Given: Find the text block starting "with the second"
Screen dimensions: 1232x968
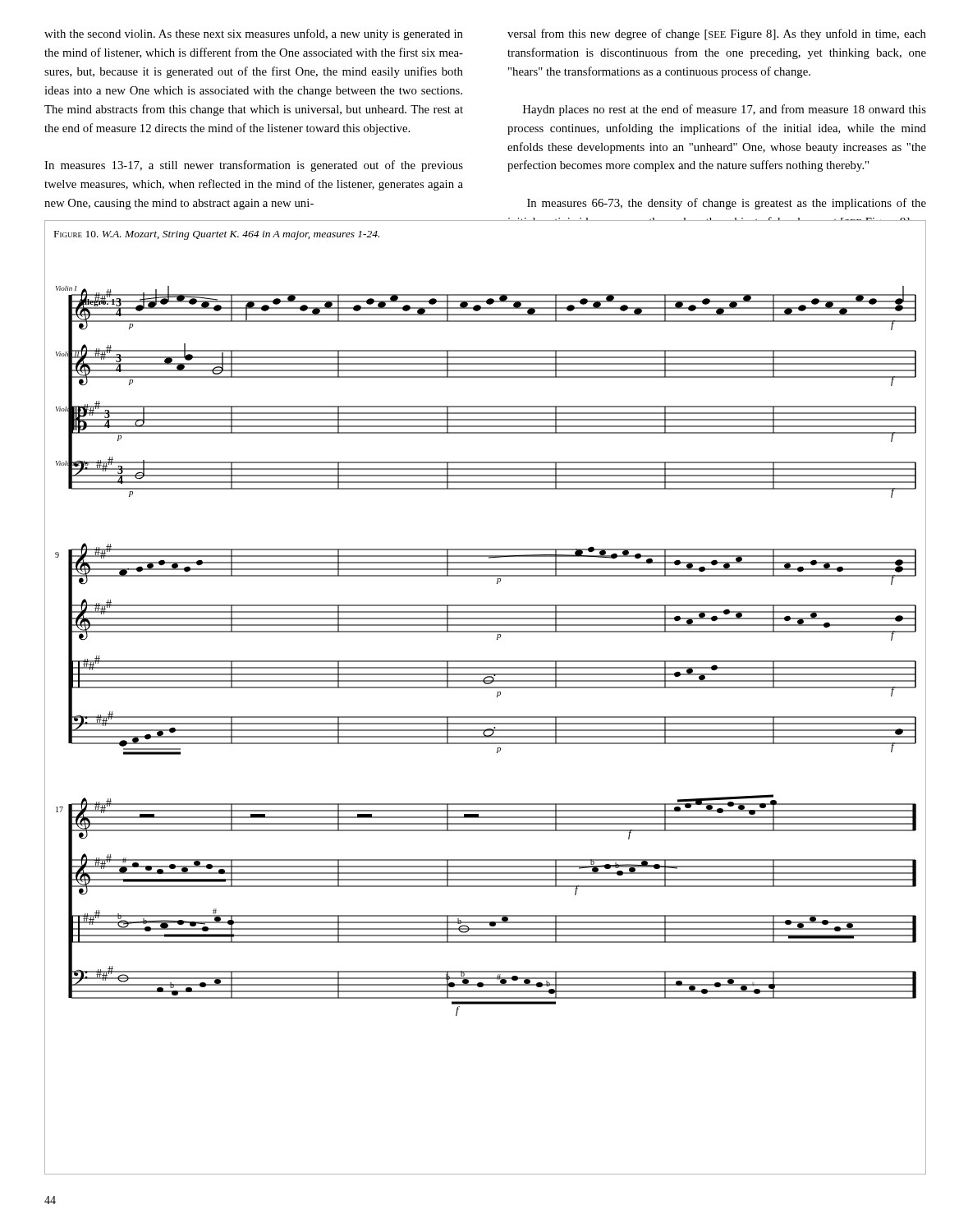Looking at the screenshot, I should pos(254,118).
